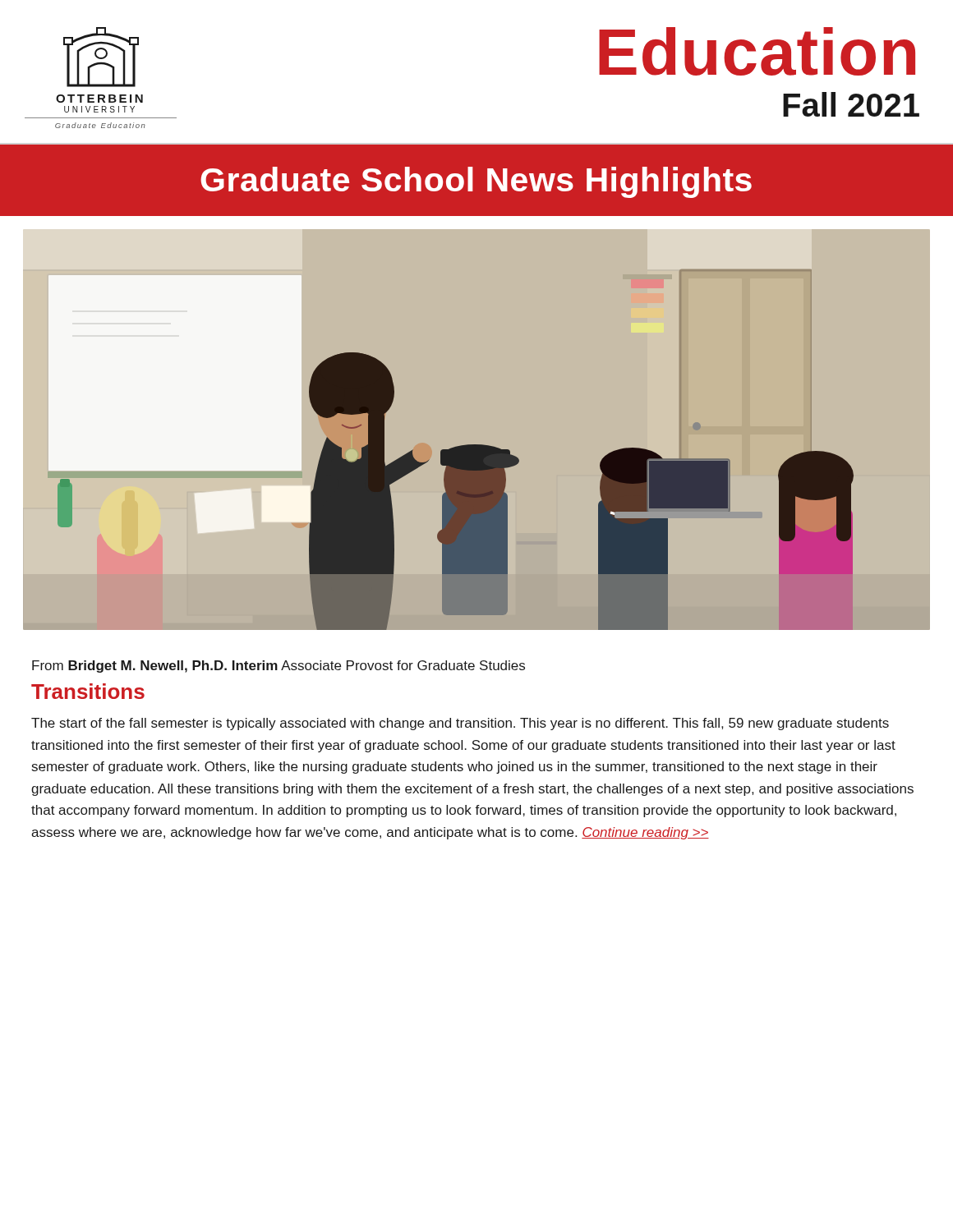953x1232 pixels.
Task: Select the passage starting "The start of the fall semester is typically"
Action: (x=473, y=778)
